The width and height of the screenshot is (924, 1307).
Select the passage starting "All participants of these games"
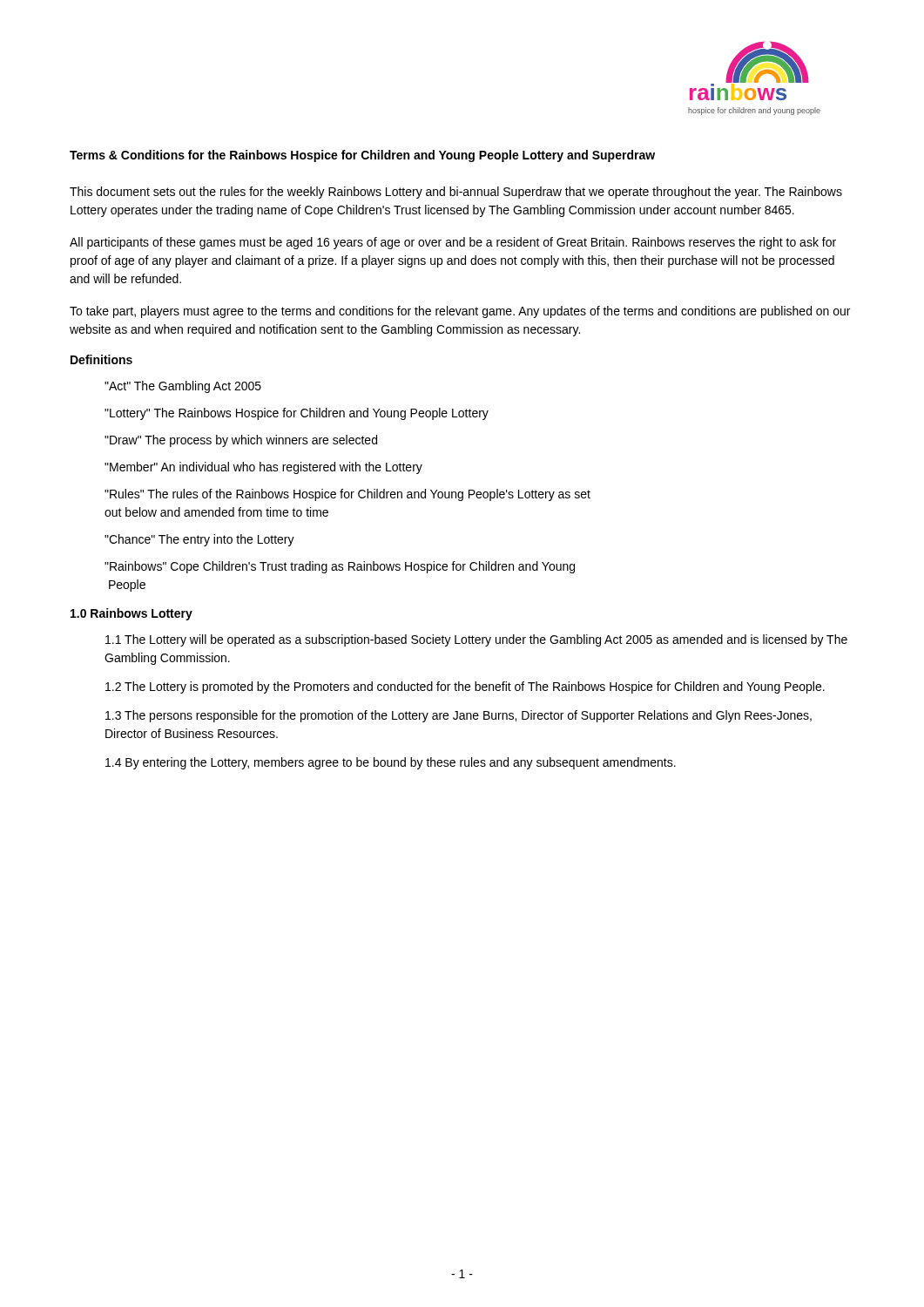pos(453,261)
